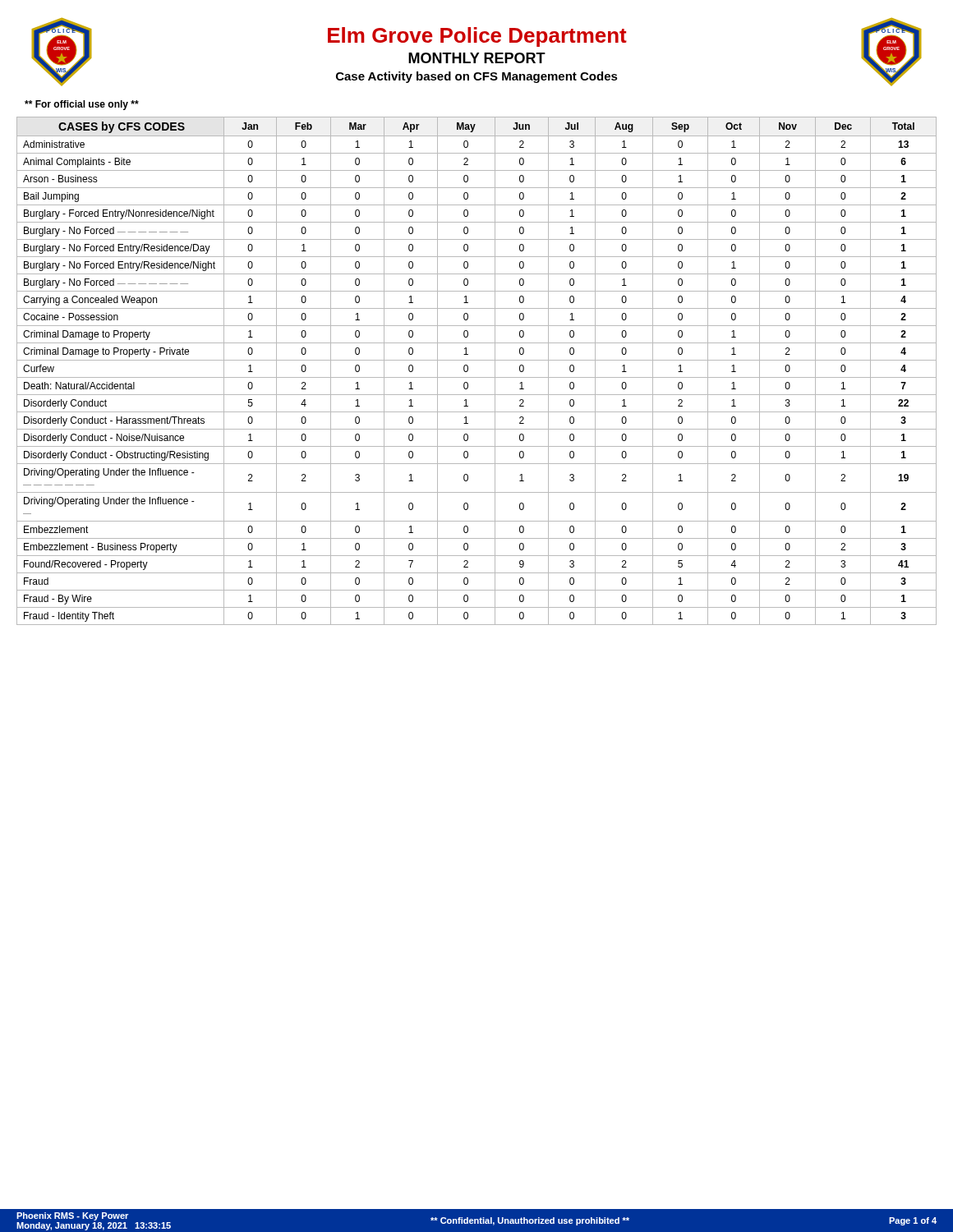This screenshot has width=953, height=1232.
Task: Find the table that mentions "Burglary - No"
Action: pyautogui.click(x=476, y=371)
